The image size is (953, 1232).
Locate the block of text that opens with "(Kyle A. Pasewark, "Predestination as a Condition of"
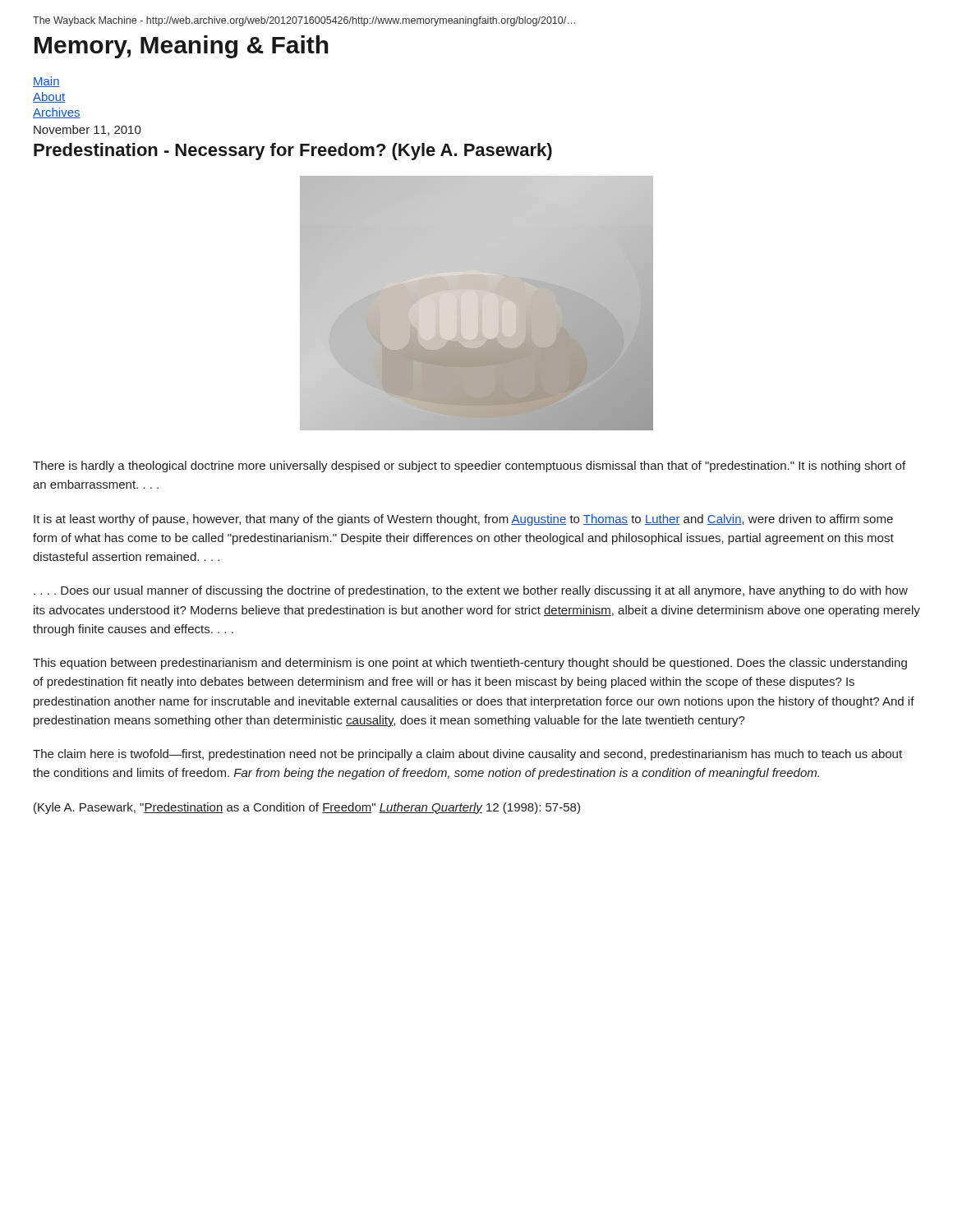(307, 807)
